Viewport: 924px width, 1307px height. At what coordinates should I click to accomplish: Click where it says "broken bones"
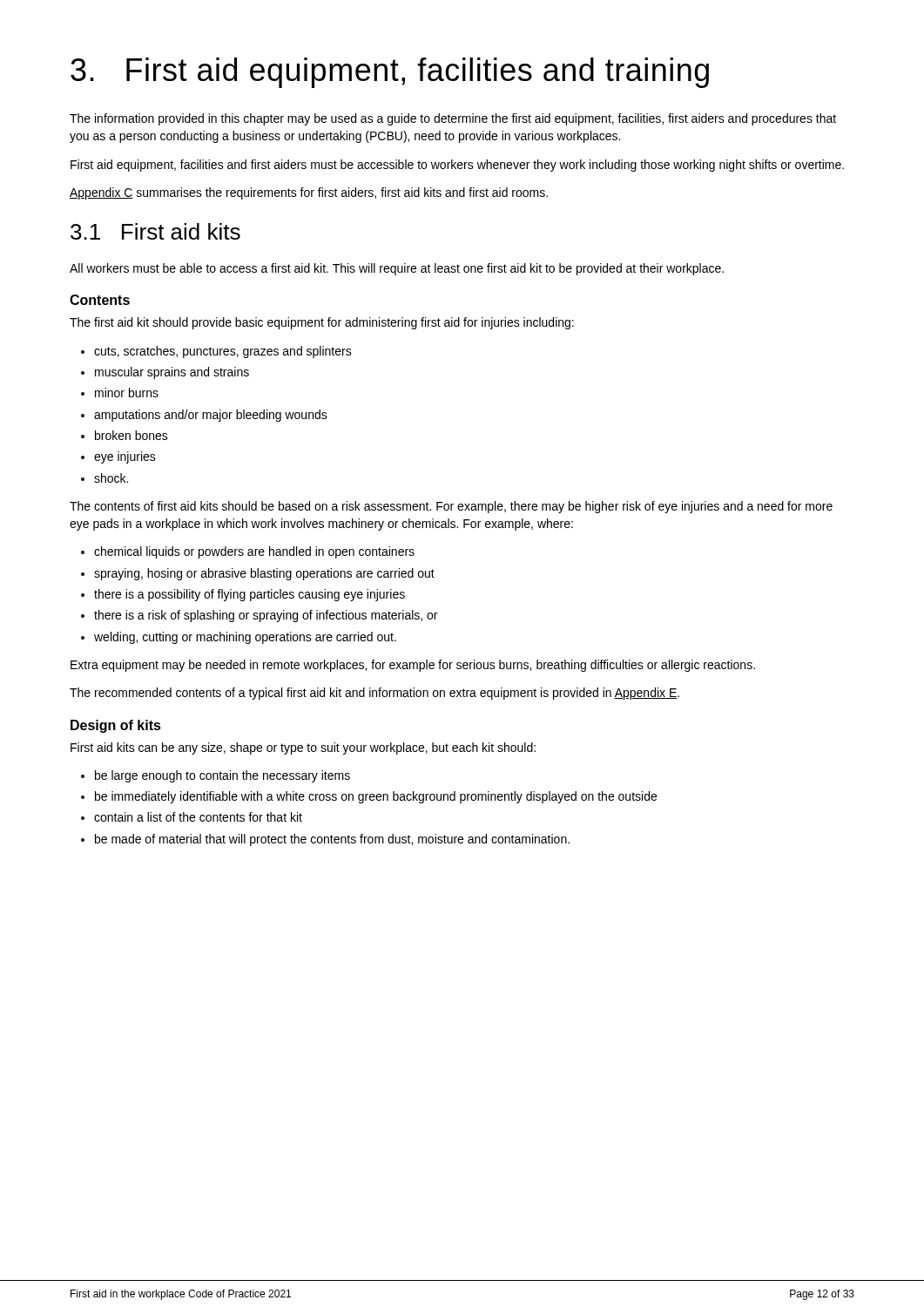[x=125, y=435]
